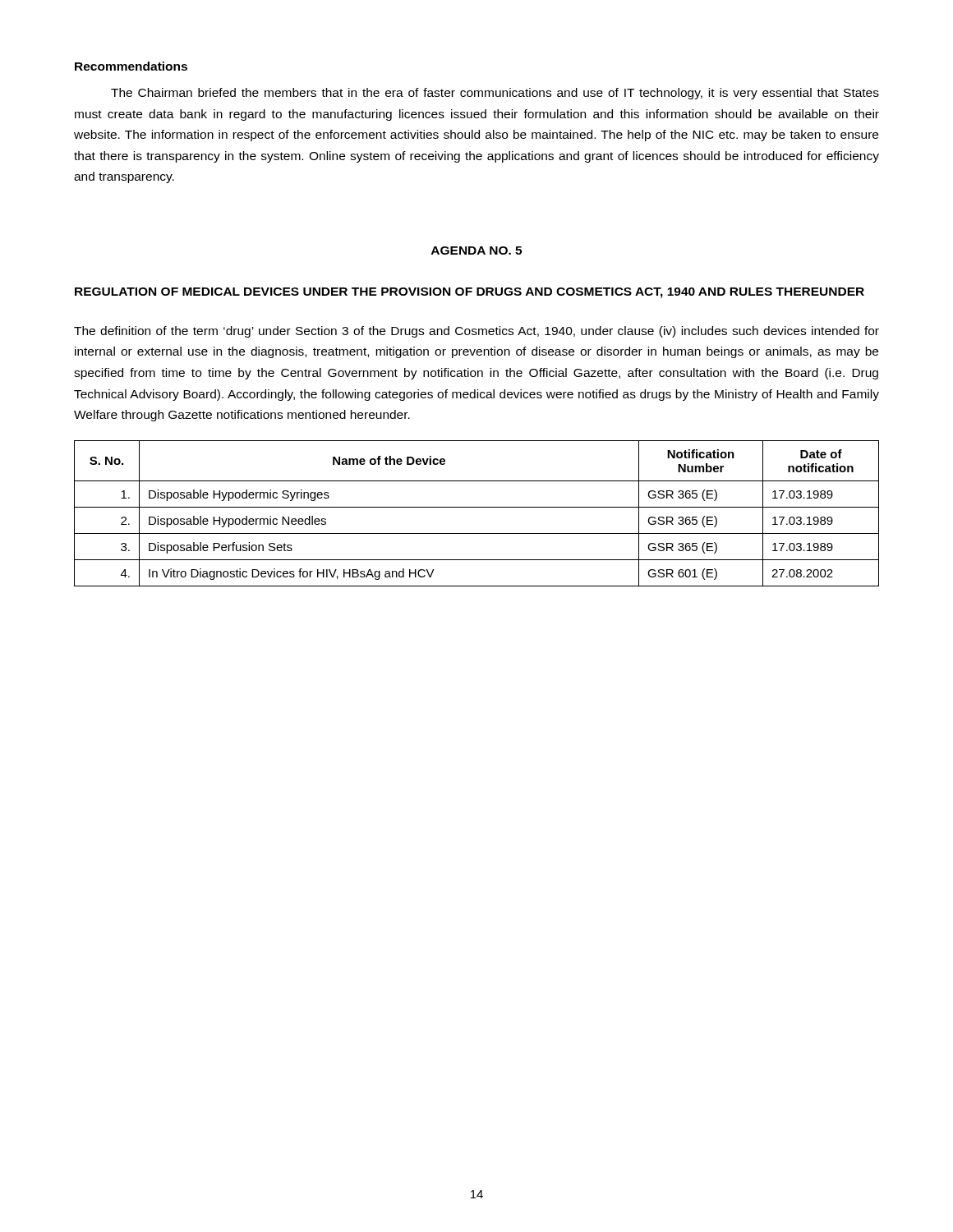Viewport: 953px width, 1232px height.
Task: Find the table that mentions "GSR 365 (E)"
Action: click(x=476, y=513)
